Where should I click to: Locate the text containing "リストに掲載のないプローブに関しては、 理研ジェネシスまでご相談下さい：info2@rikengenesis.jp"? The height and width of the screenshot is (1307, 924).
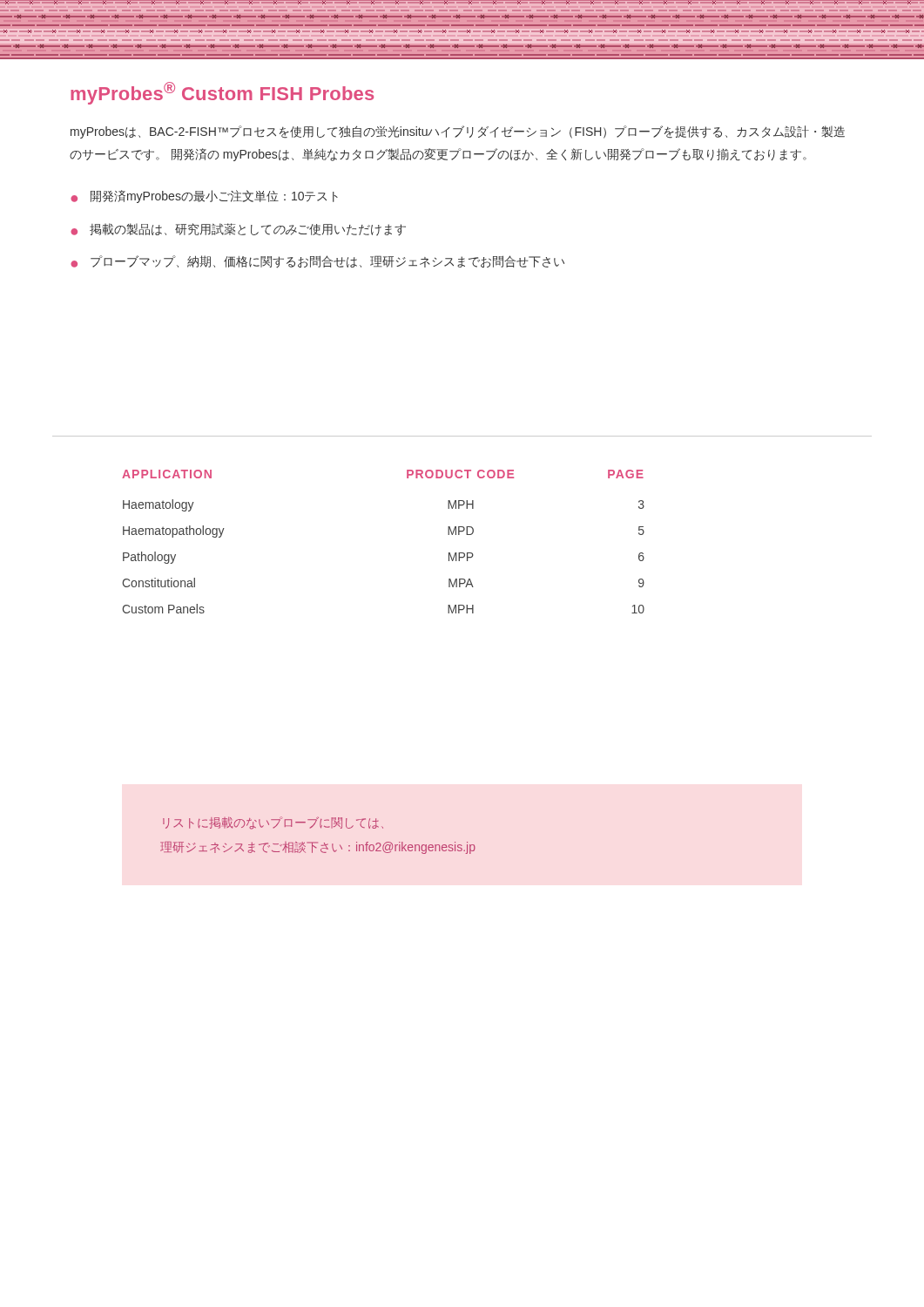point(462,835)
